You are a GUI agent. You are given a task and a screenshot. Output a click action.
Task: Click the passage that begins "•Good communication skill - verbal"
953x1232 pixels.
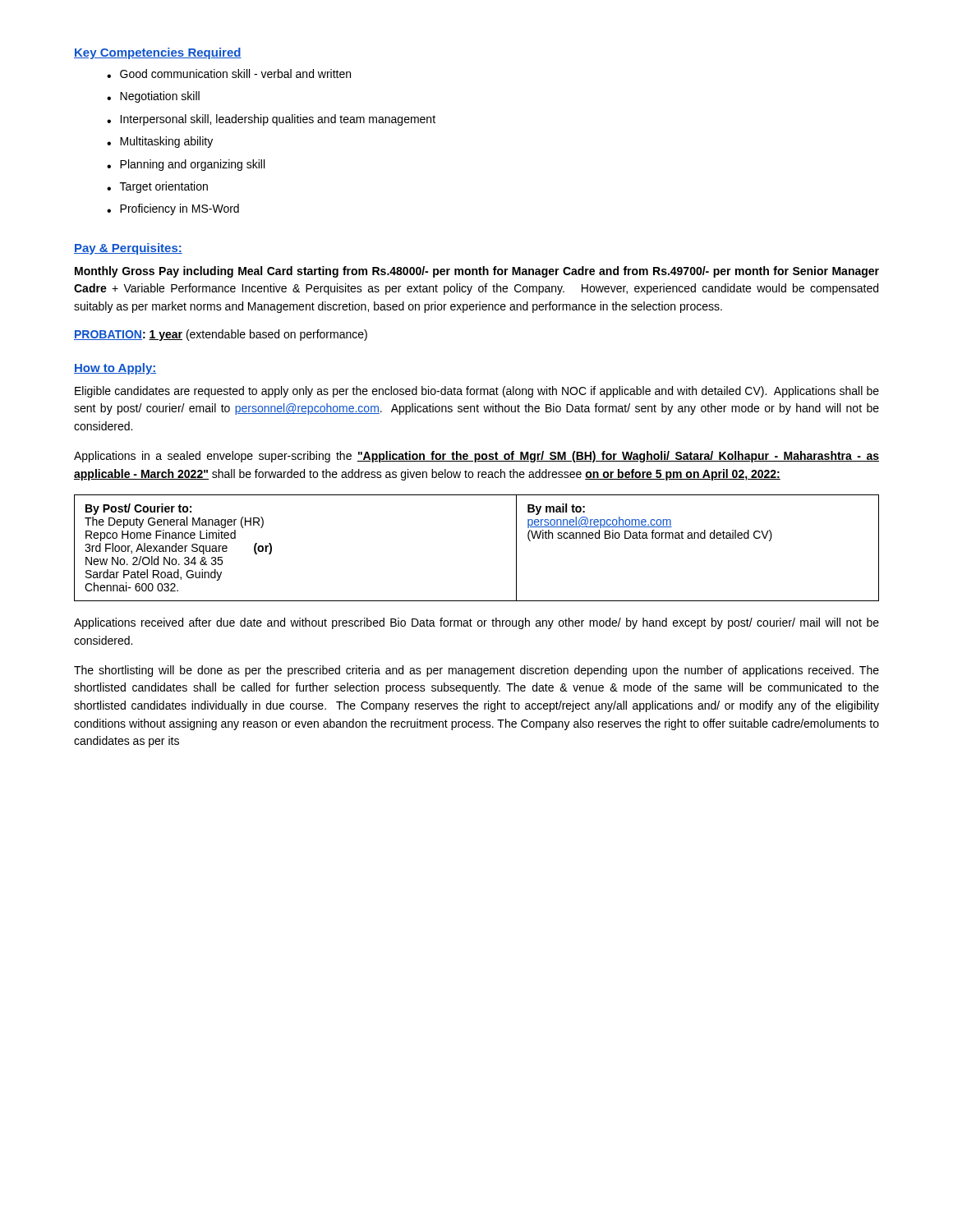pyautogui.click(x=229, y=77)
